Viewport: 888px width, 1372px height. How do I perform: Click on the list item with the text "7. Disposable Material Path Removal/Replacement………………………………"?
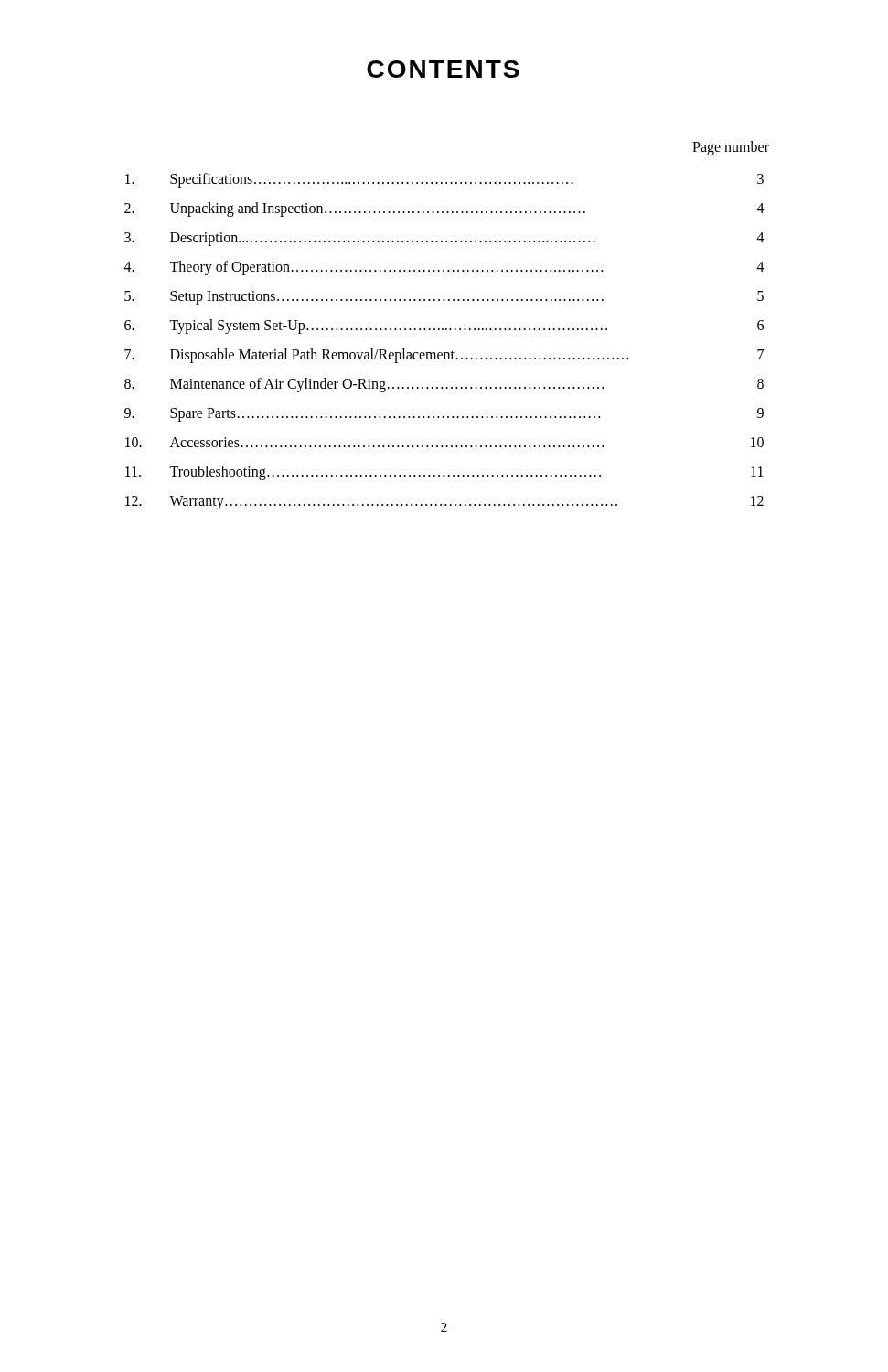[x=444, y=355]
